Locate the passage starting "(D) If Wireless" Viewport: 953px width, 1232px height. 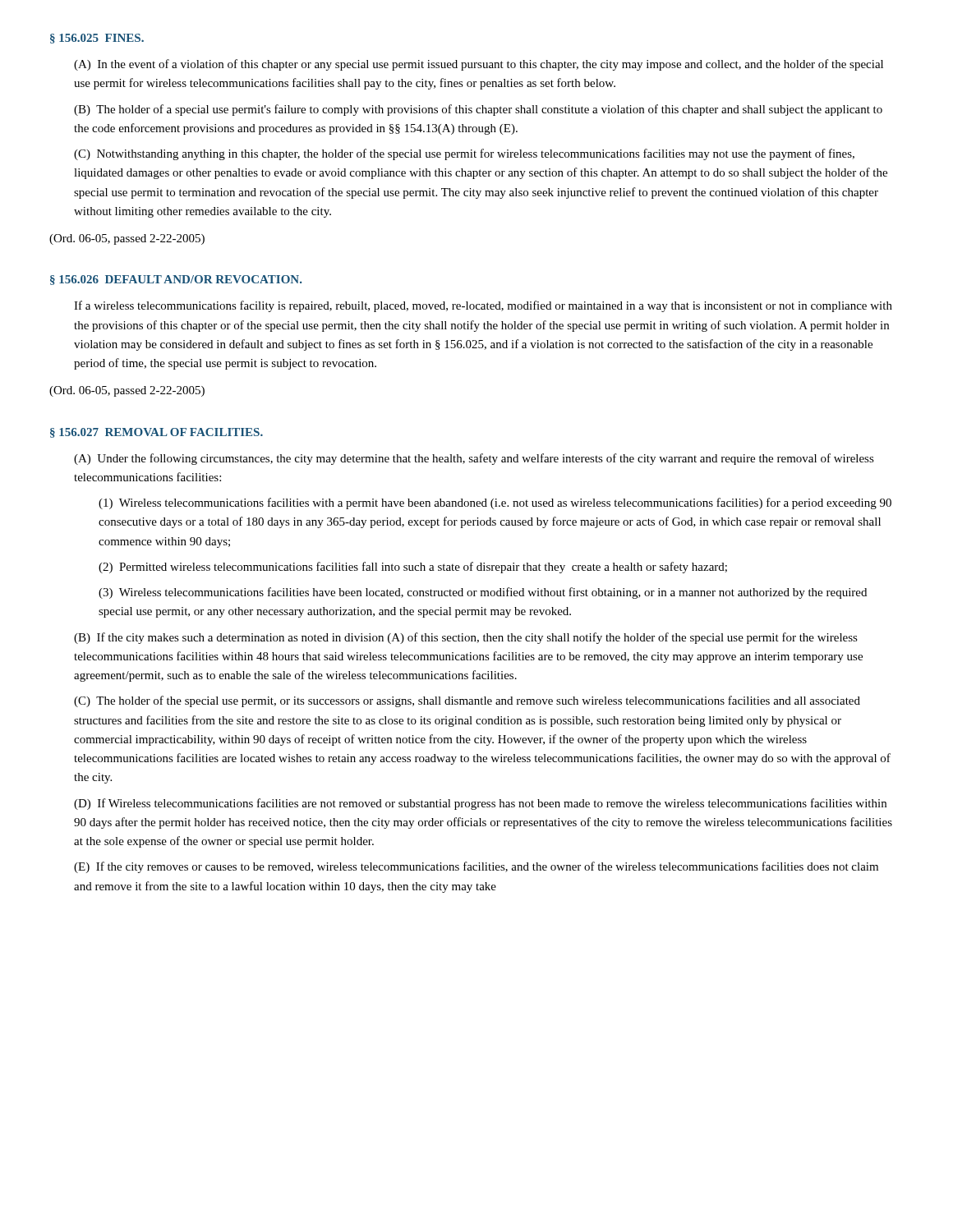[483, 822]
